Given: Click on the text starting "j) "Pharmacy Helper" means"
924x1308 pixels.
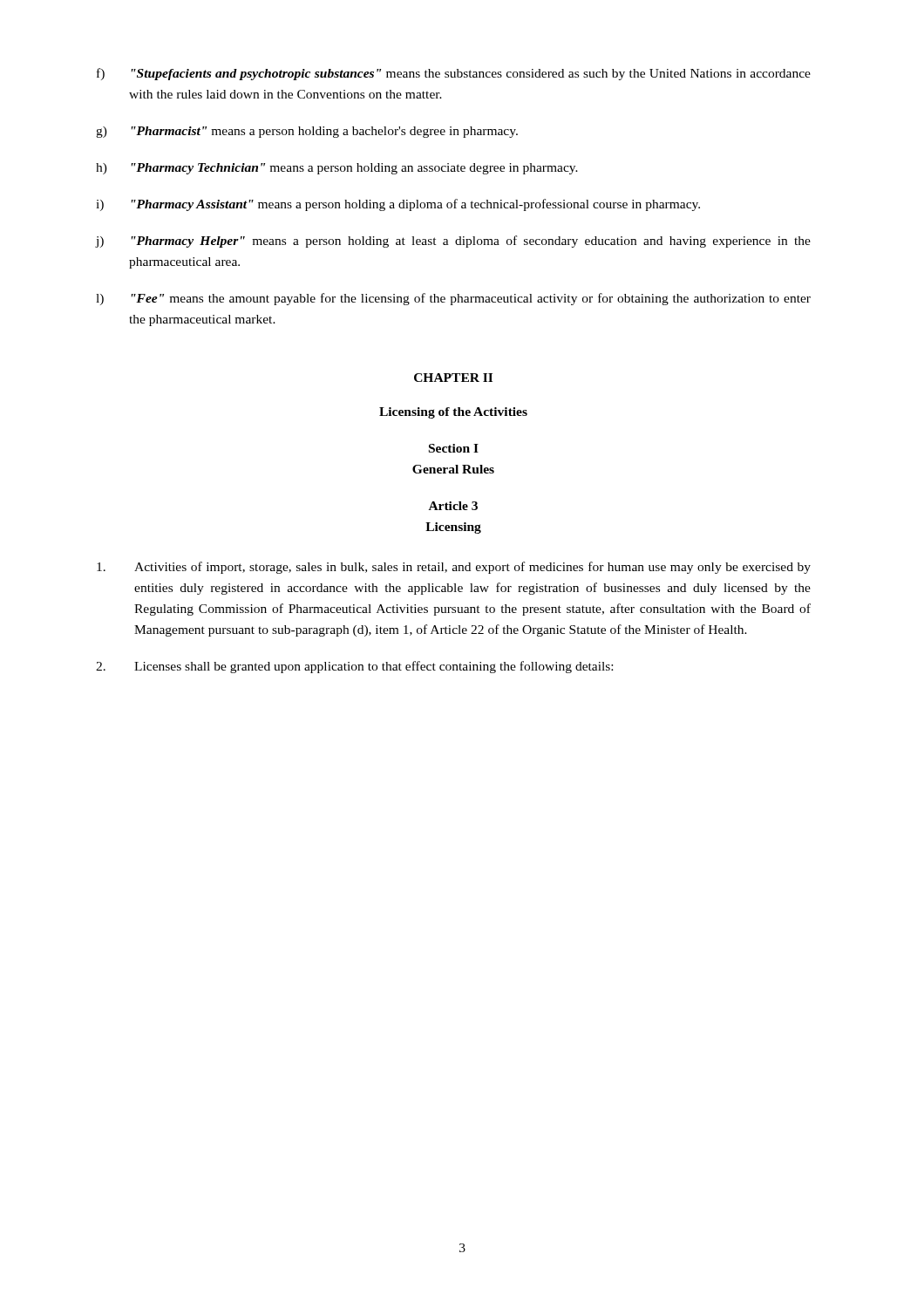Looking at the screenshot, I should 453,251.
